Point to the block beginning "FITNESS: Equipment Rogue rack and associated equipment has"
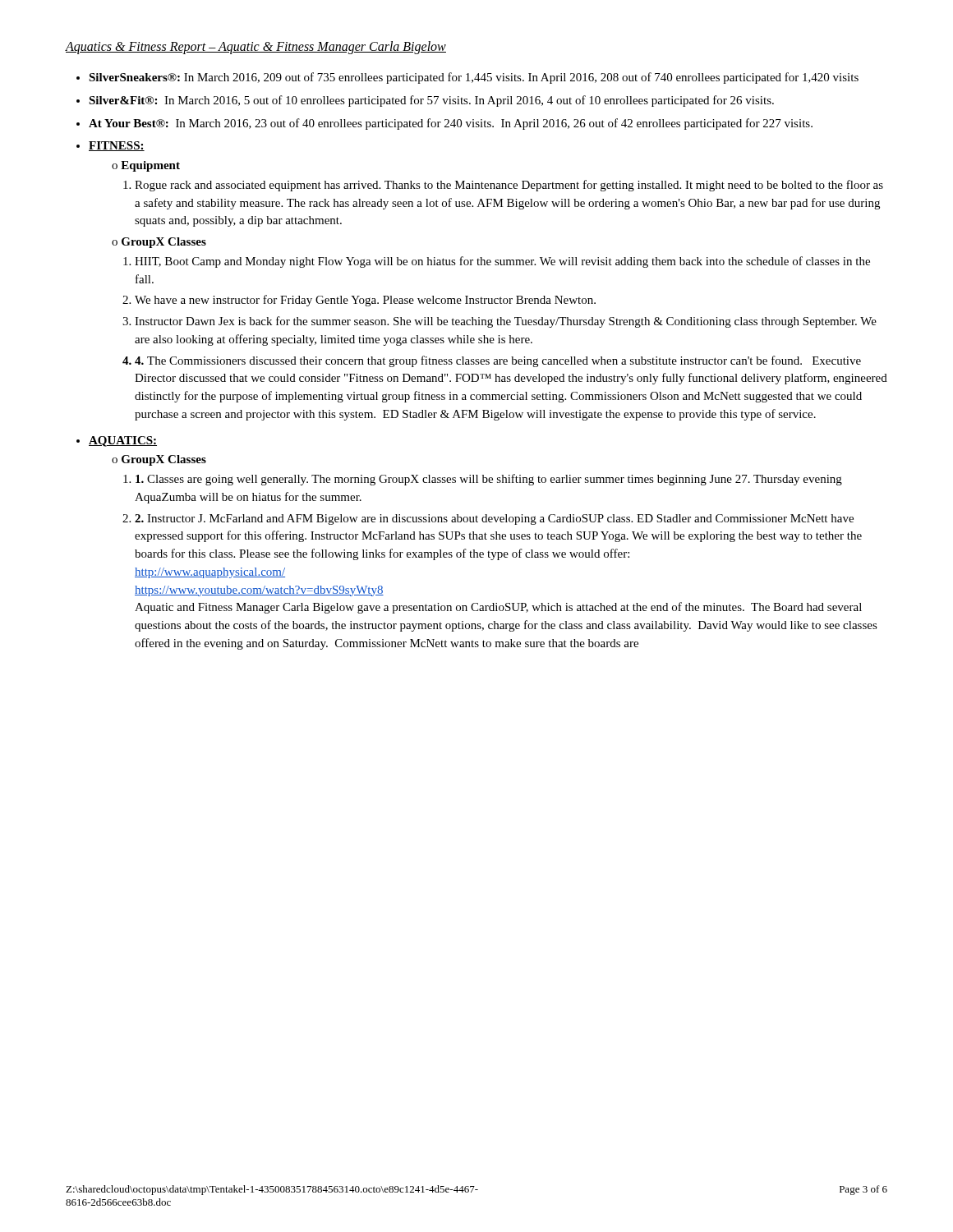The height and width of the screenshot is (1232, 953). [117, 146]
